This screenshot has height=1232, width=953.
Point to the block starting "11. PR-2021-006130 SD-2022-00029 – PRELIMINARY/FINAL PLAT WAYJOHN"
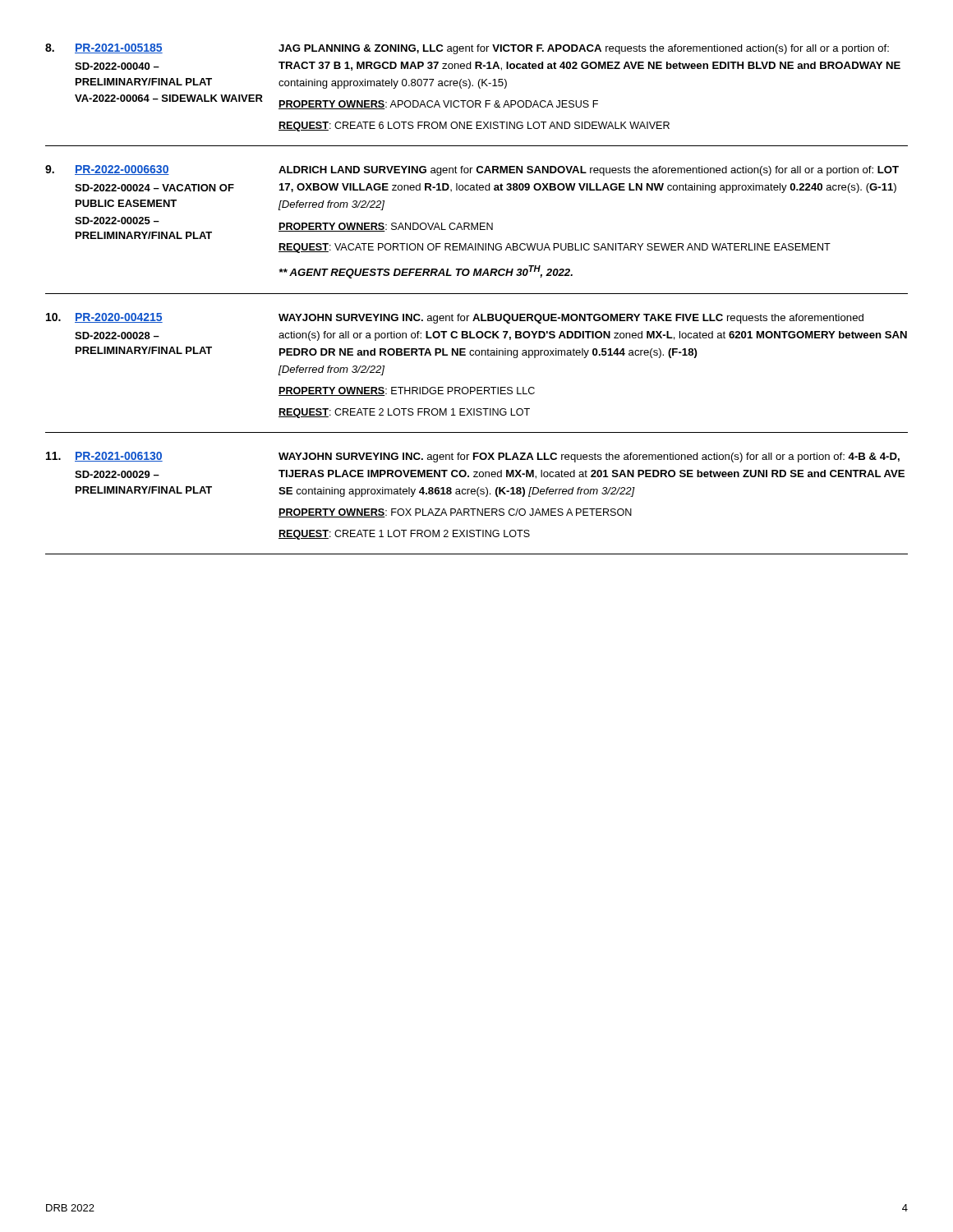tap(476, 495)
